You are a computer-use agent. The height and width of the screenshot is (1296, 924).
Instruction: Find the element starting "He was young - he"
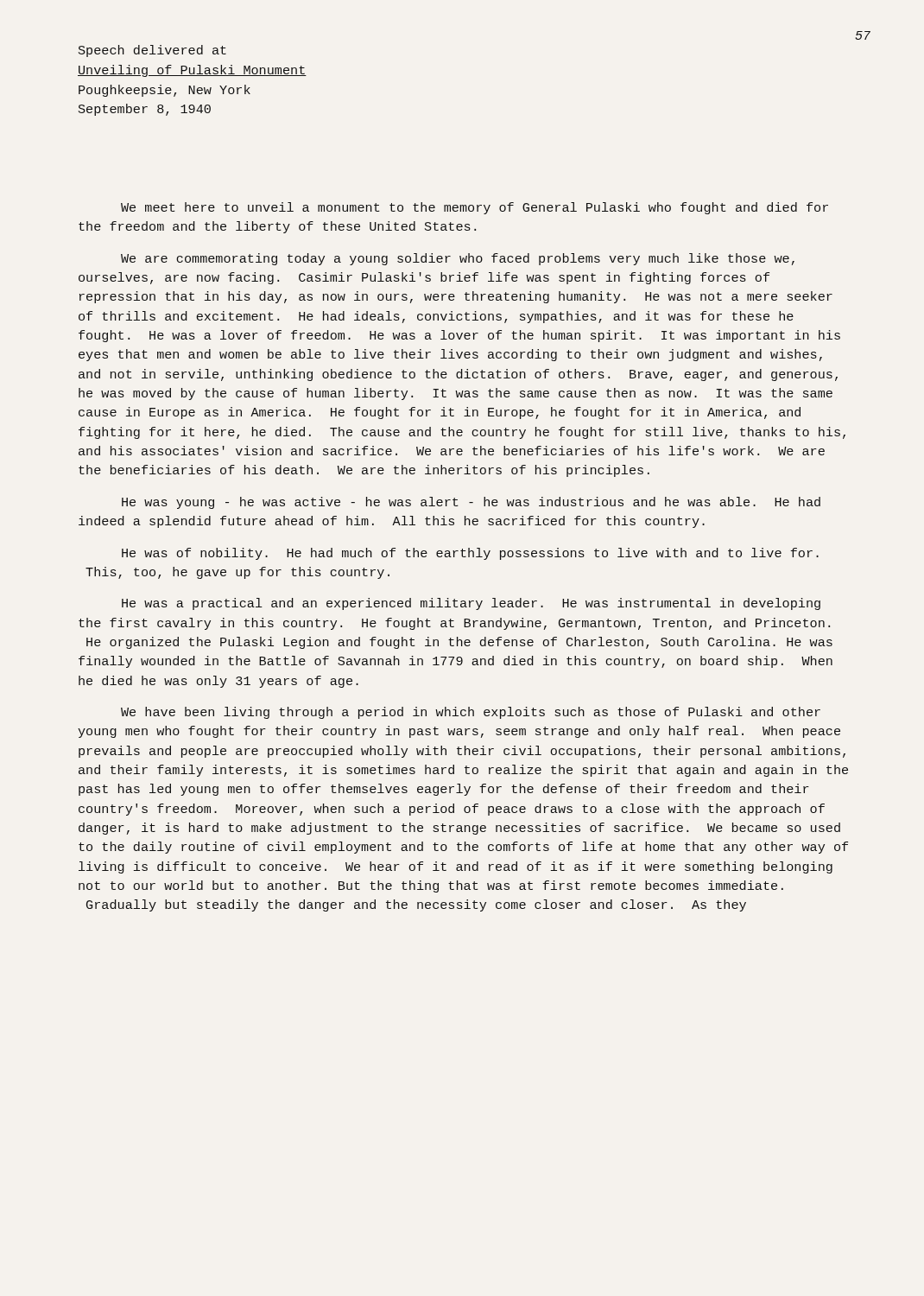[x=450, y=512]
